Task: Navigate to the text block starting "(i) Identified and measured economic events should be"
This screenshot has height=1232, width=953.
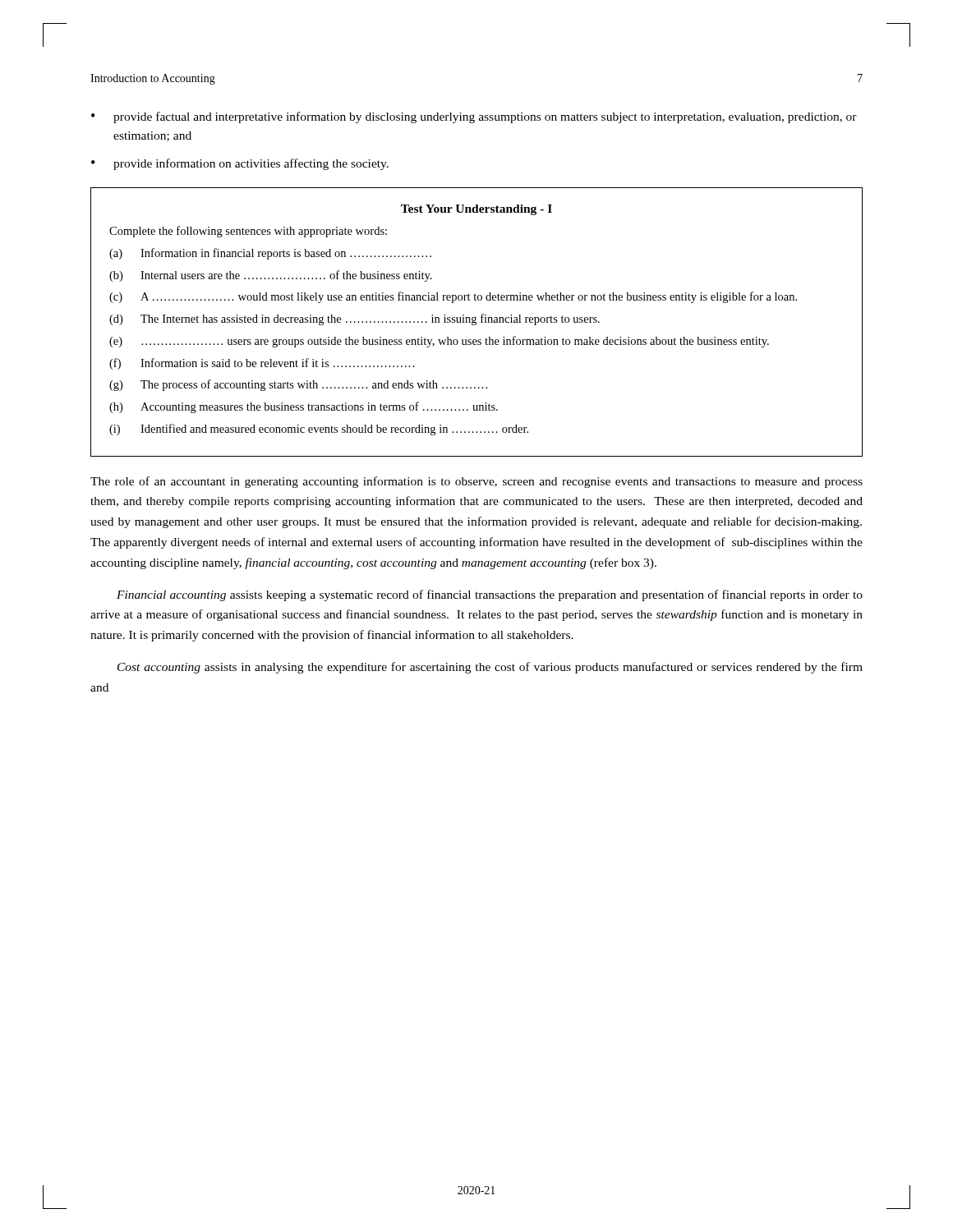Action: (476, 429)
